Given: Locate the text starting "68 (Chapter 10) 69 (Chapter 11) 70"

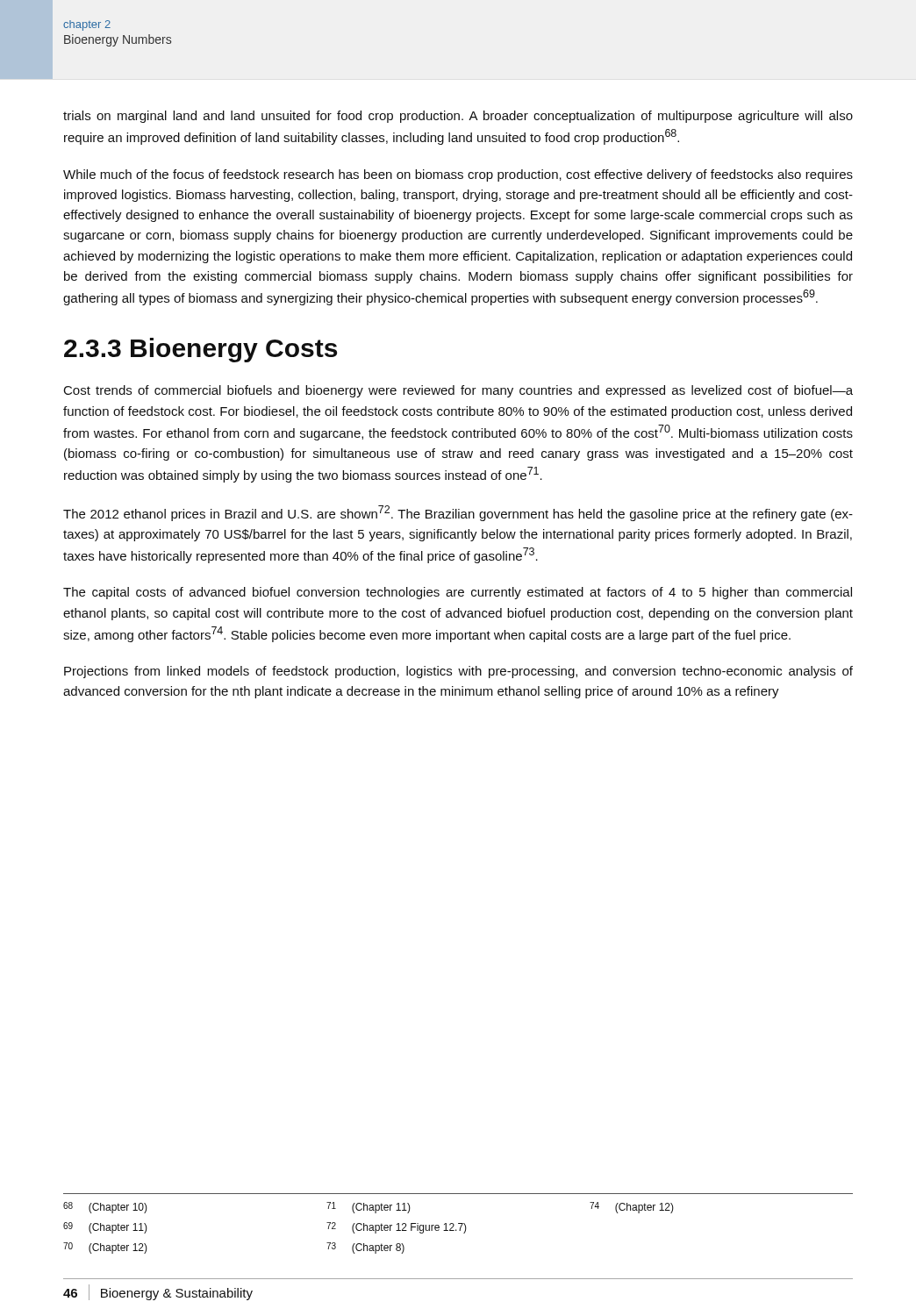Looking at the screenshot, I should 458,1230.
